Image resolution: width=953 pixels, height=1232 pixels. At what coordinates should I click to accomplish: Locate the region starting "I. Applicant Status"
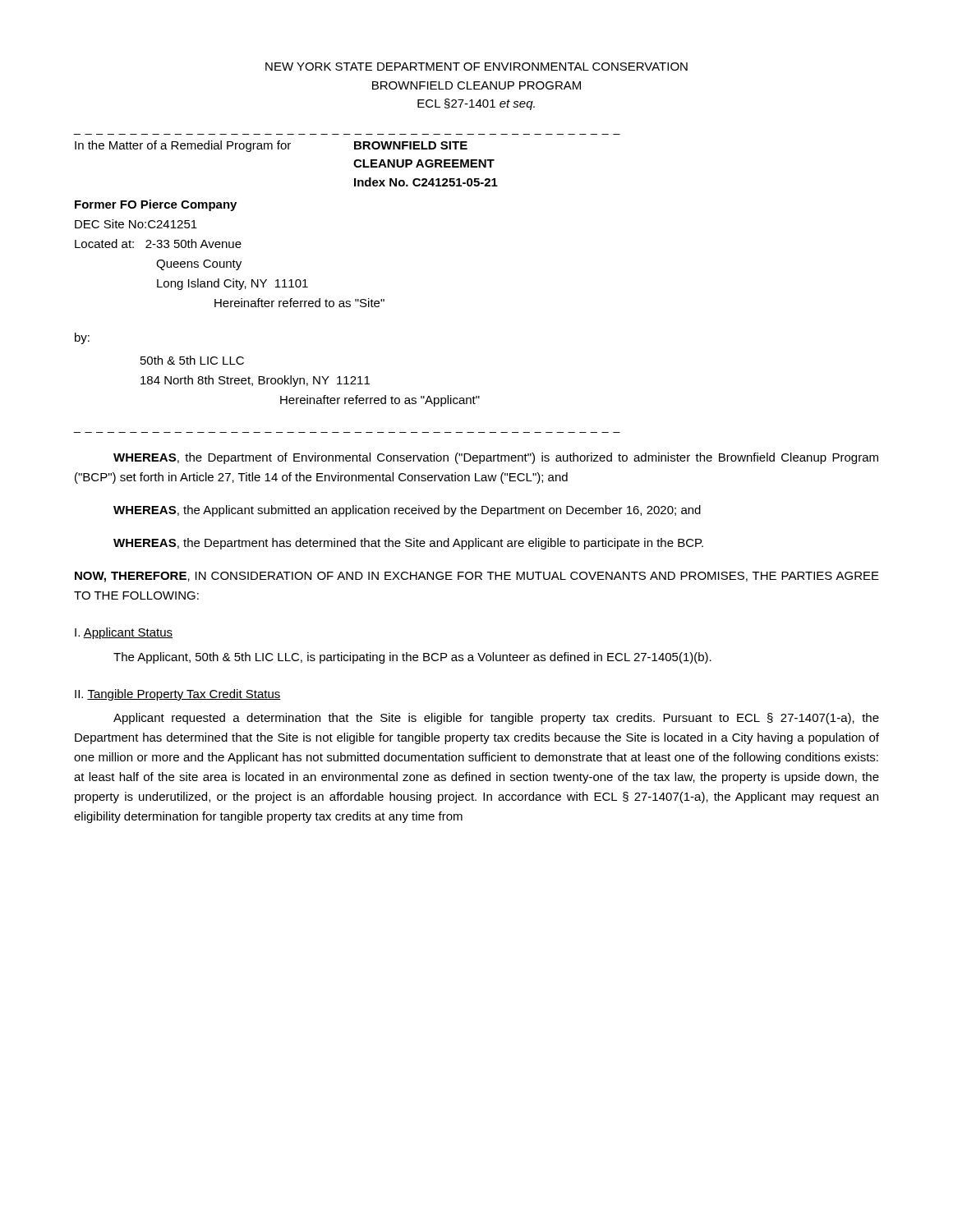click(x=123, y=632)
